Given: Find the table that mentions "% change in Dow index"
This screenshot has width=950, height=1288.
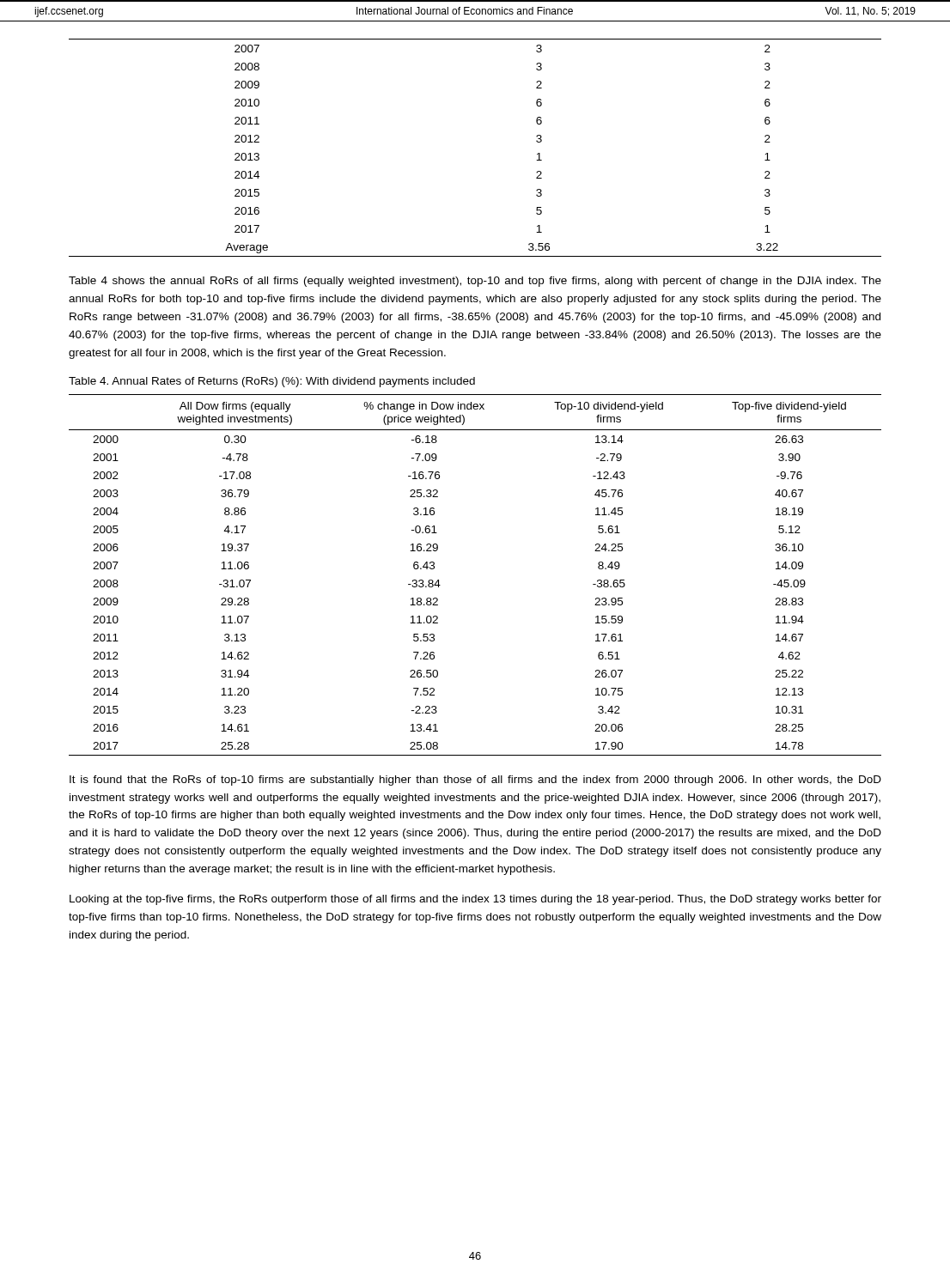Looking at the screenshot, I should (x=475, y=575).
